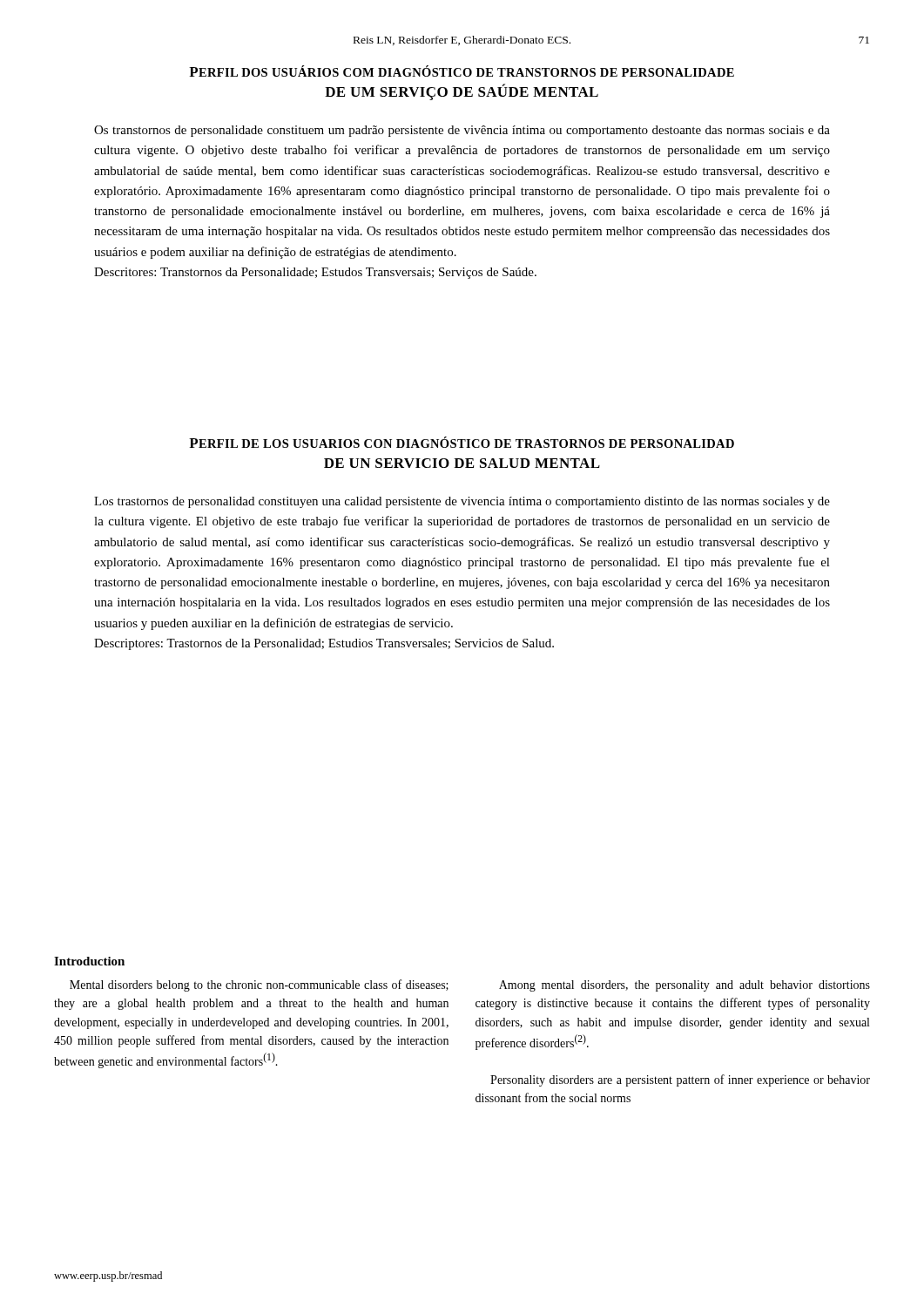Click the section header that begins "Introduction Mental disorders belong to the"
The height and width of the screenshot is (1307, 924).
[89, 961]
